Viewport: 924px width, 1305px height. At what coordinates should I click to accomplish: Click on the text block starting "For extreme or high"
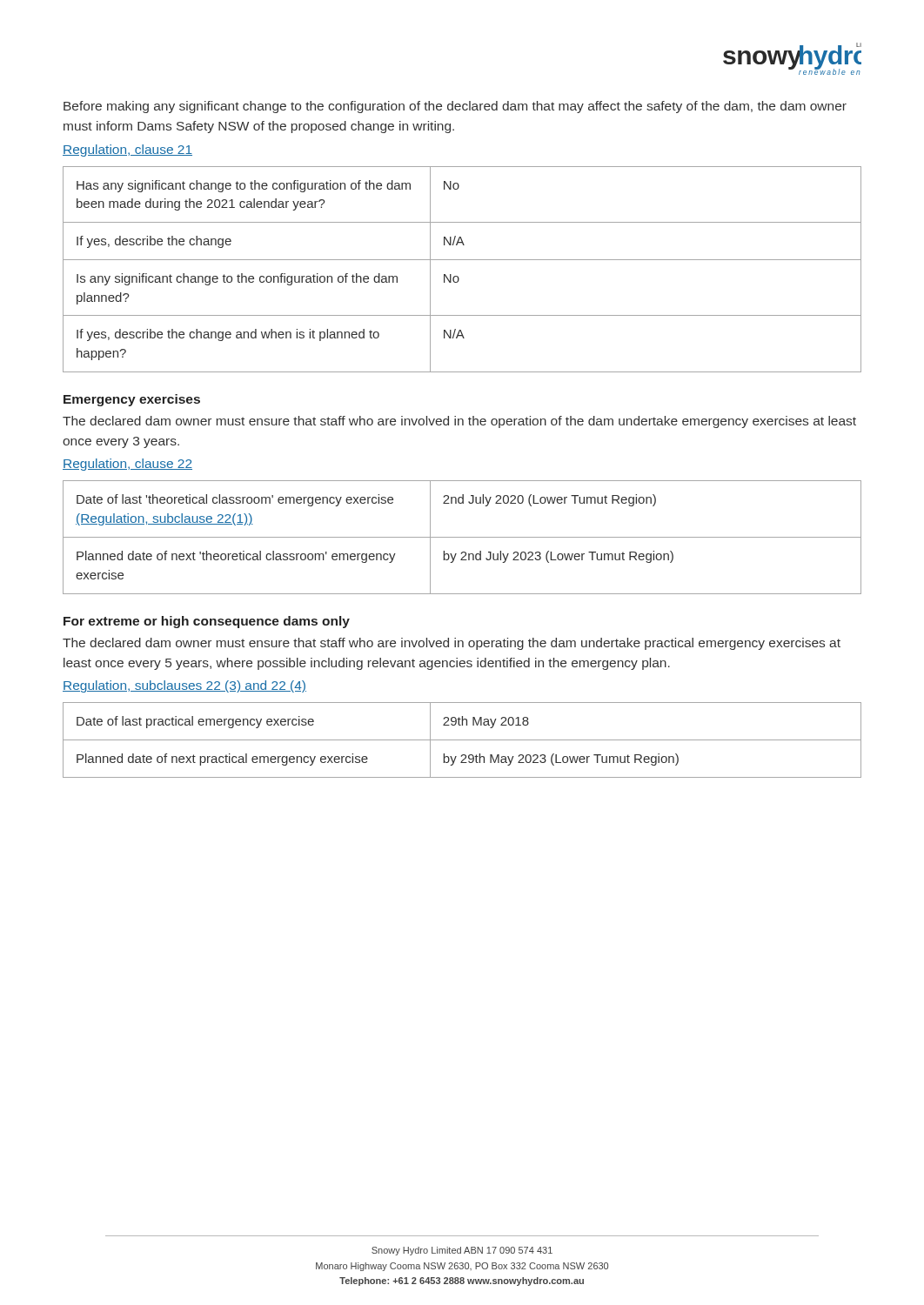pos(206,621)
